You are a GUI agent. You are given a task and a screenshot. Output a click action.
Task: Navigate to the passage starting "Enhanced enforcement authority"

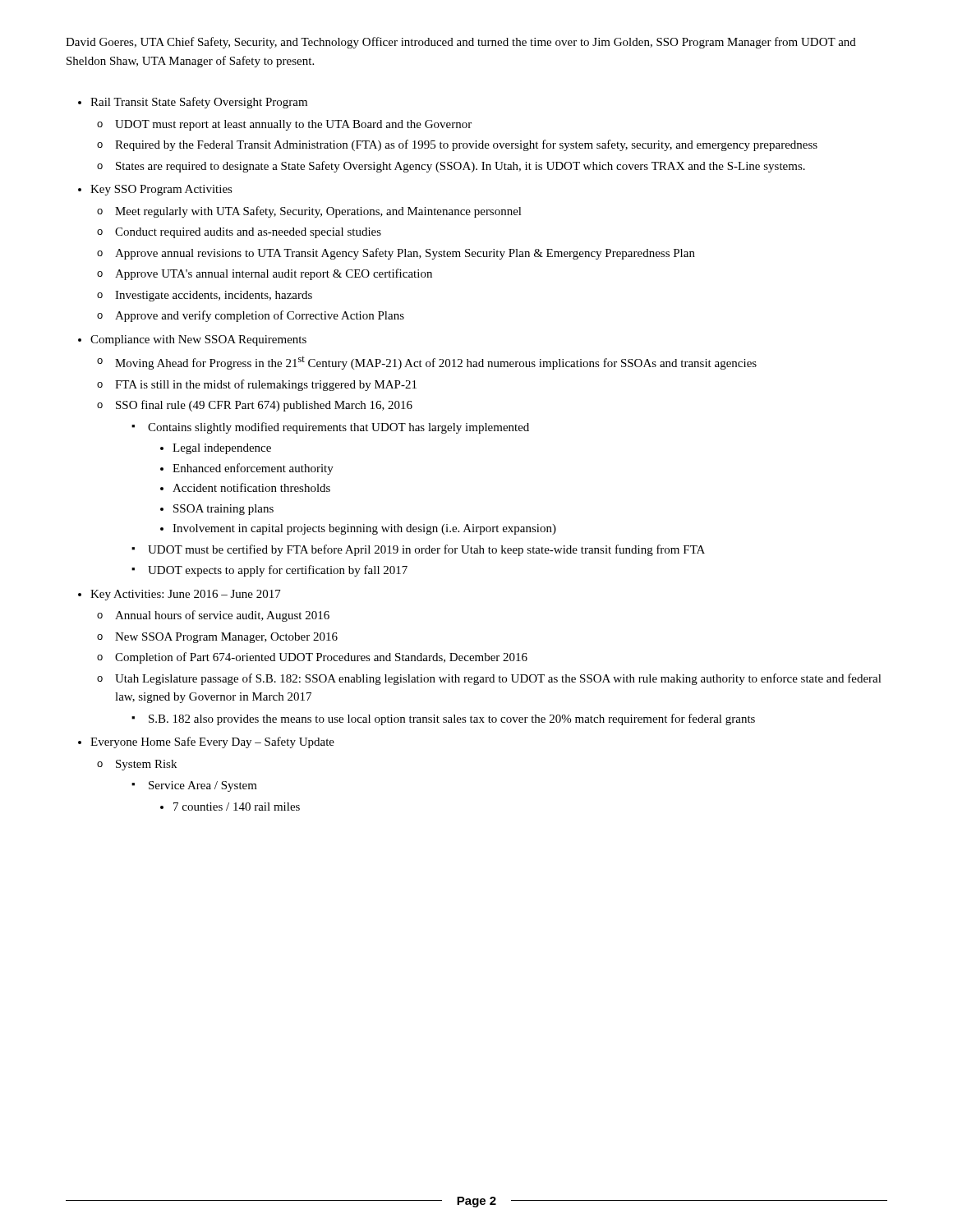point(253,468)
